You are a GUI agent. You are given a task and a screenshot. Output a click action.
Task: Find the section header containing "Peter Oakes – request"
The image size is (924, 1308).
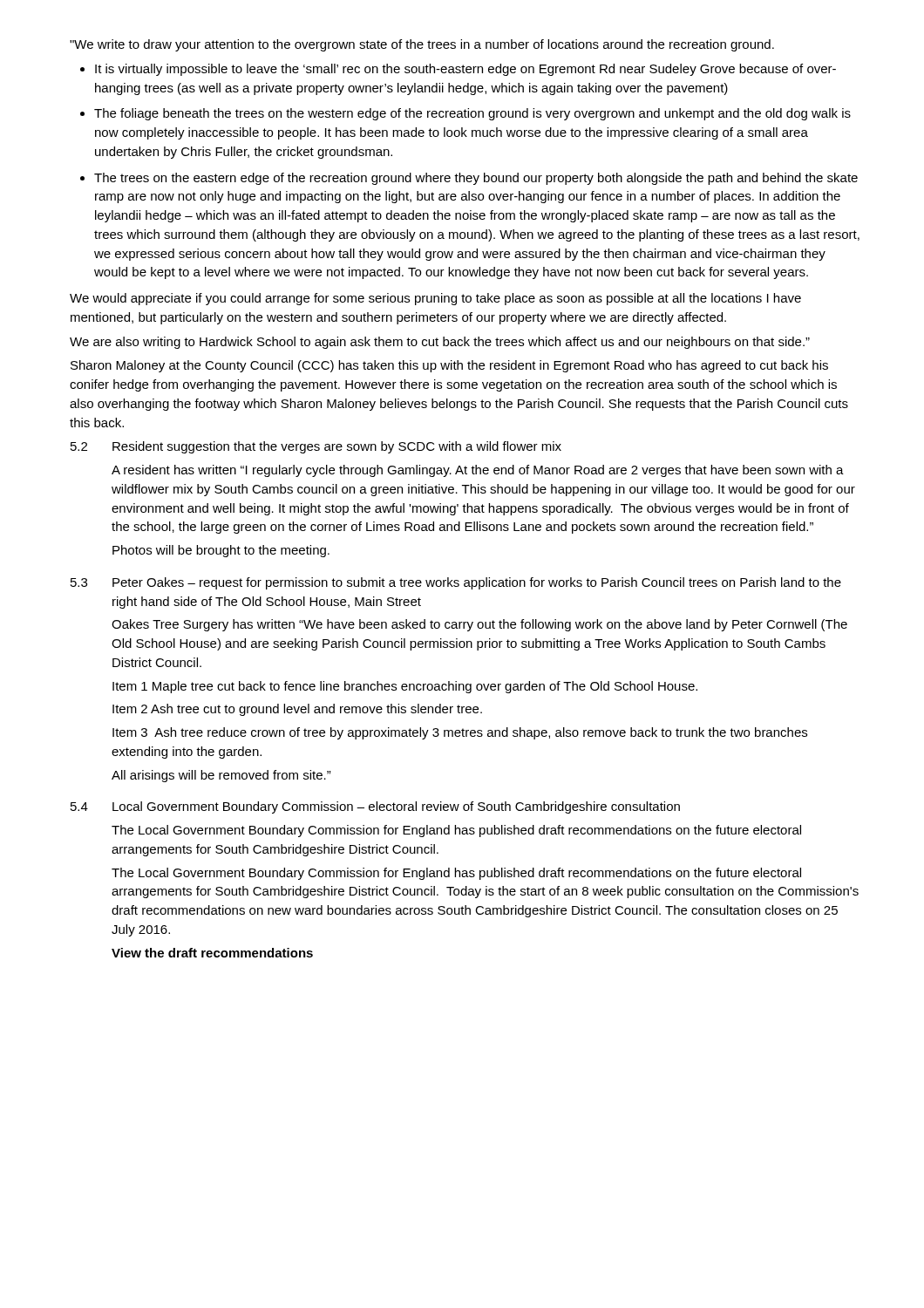tap(487, 592)
